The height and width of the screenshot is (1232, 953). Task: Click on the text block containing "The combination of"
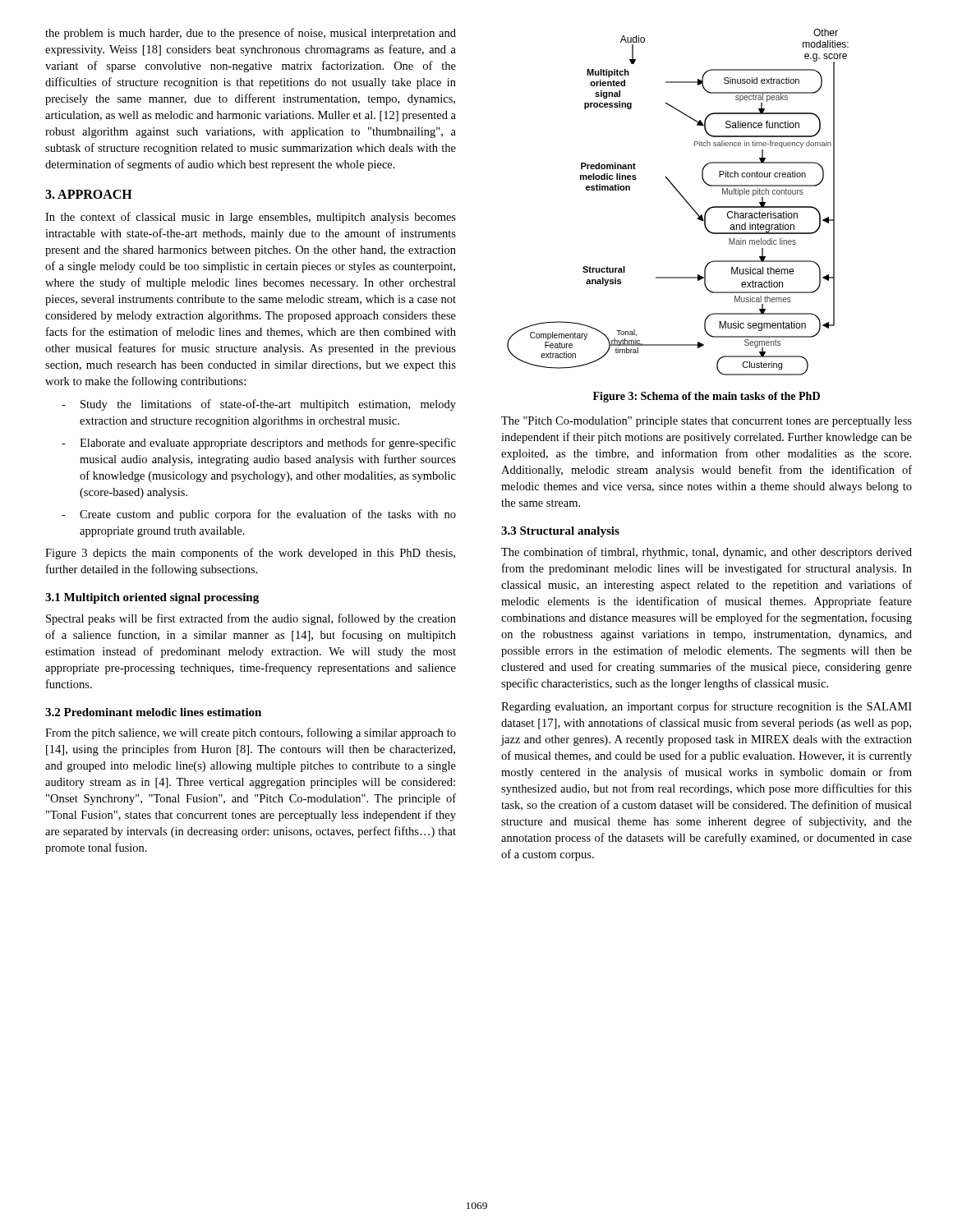click(x=707, y=618)
